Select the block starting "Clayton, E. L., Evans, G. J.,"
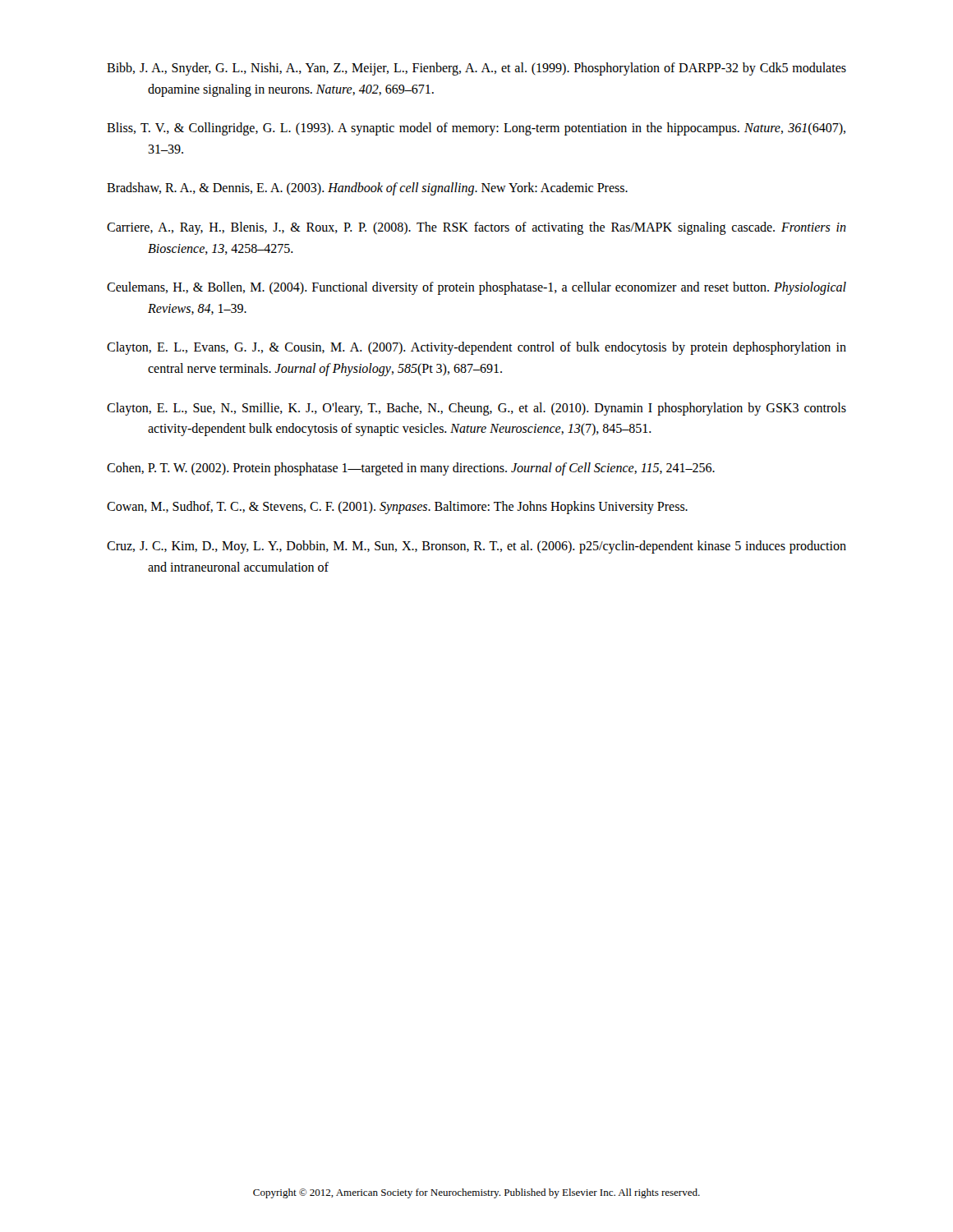Image resolution: width=953 pixels, height=1232 pixels. pyautogui.click(x=476, y=358)
